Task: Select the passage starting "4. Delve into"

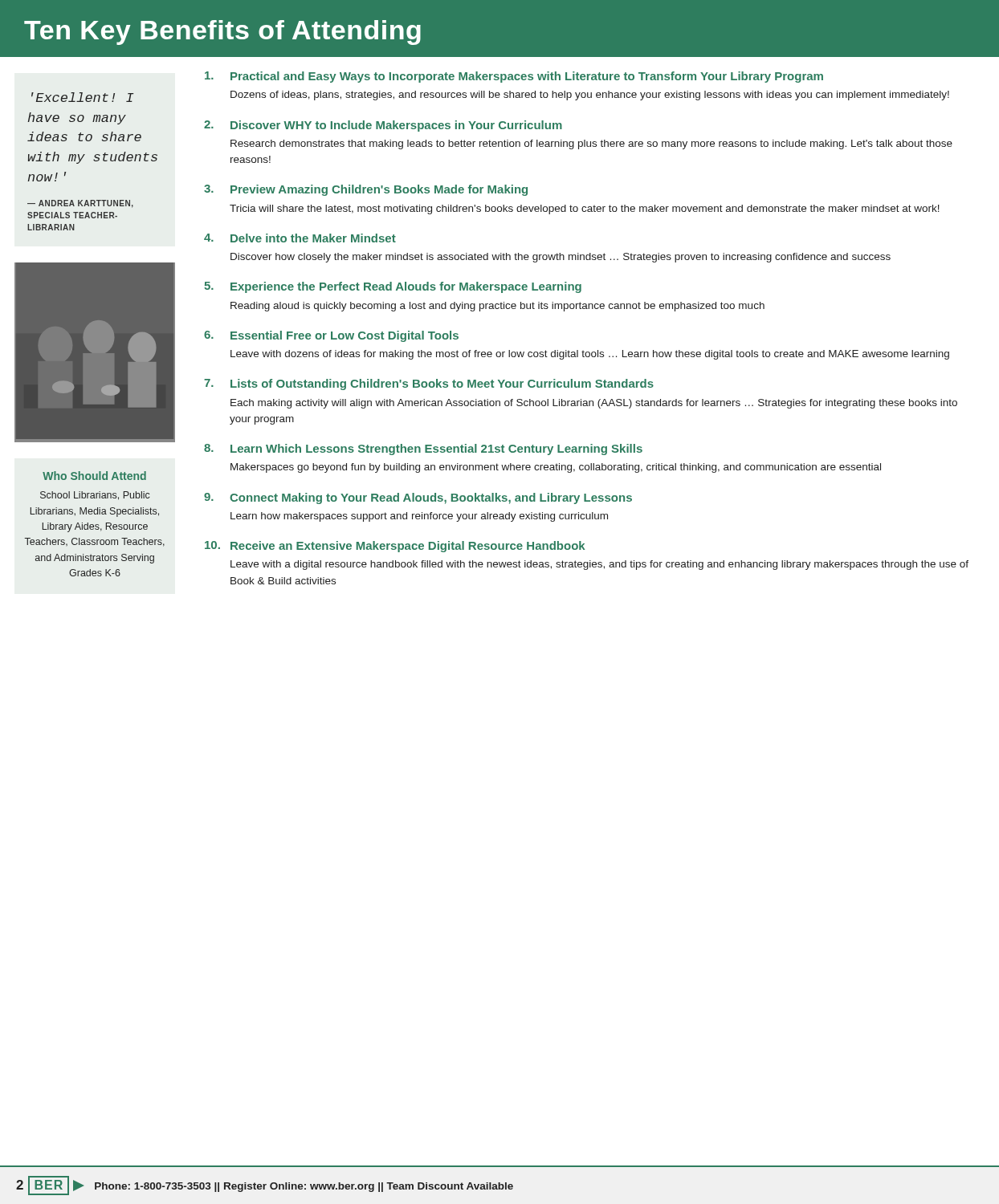Action: 587,248
